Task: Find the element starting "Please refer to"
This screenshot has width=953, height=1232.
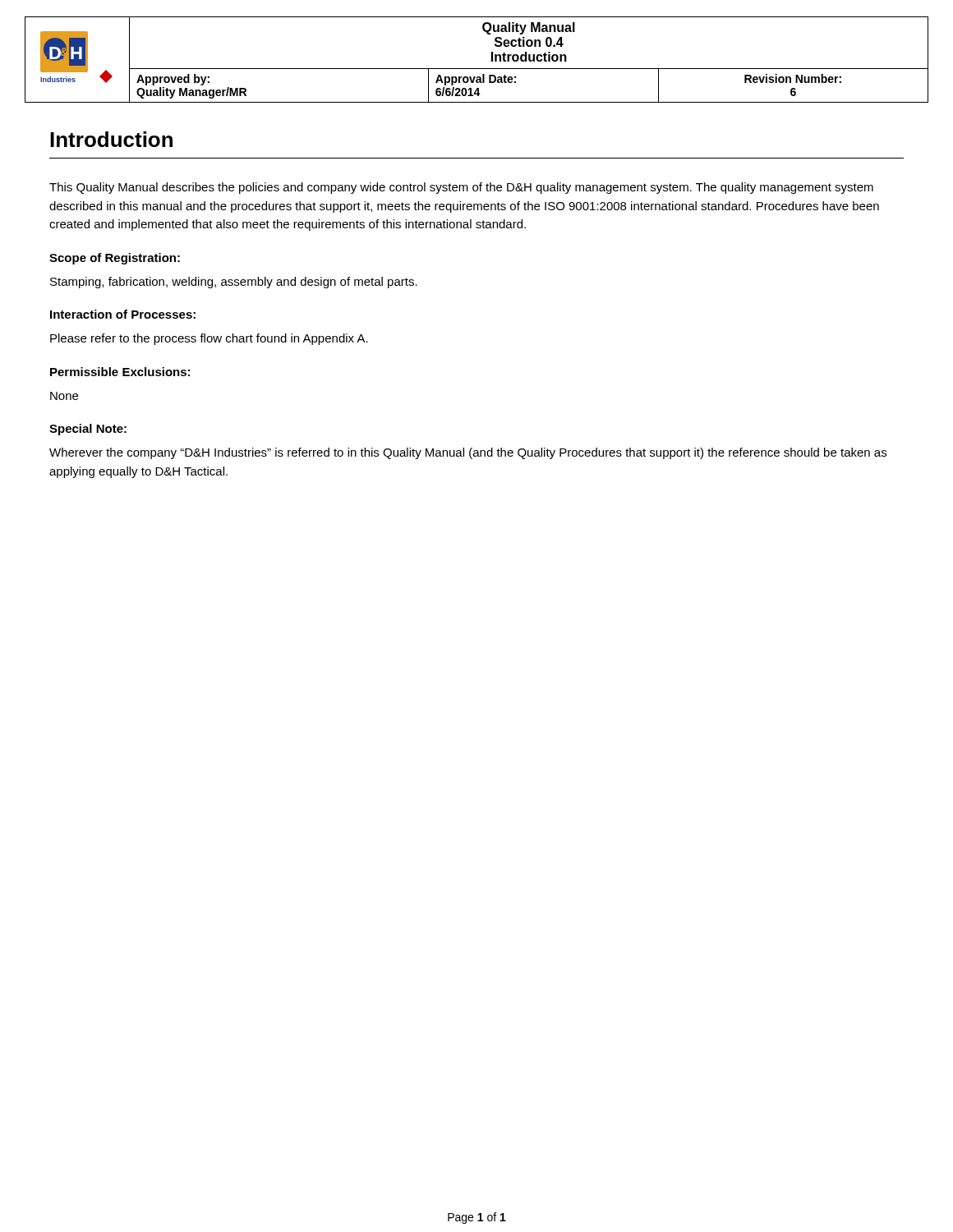Action: click(209, 339)
